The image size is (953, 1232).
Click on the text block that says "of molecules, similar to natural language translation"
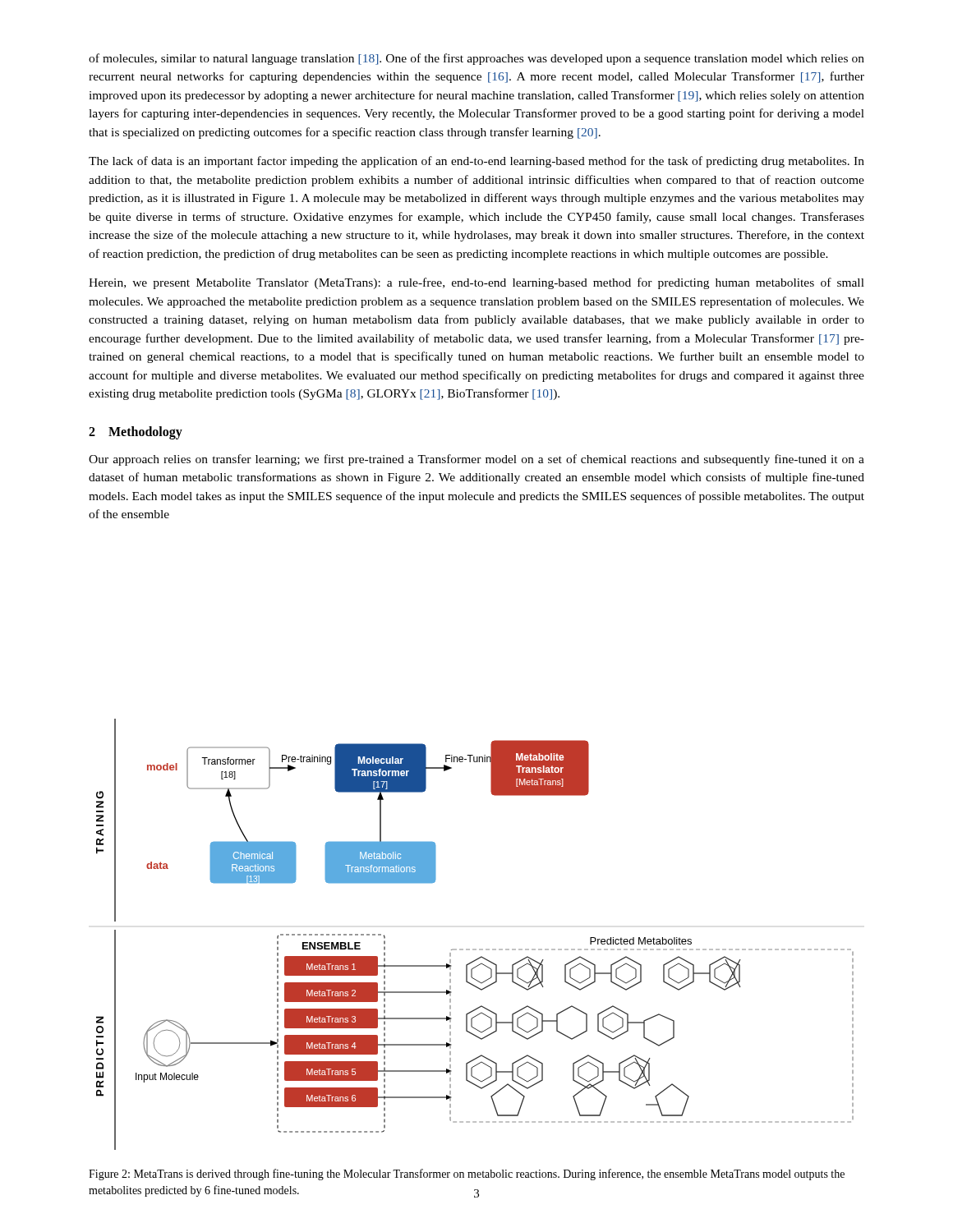point(476,95)
